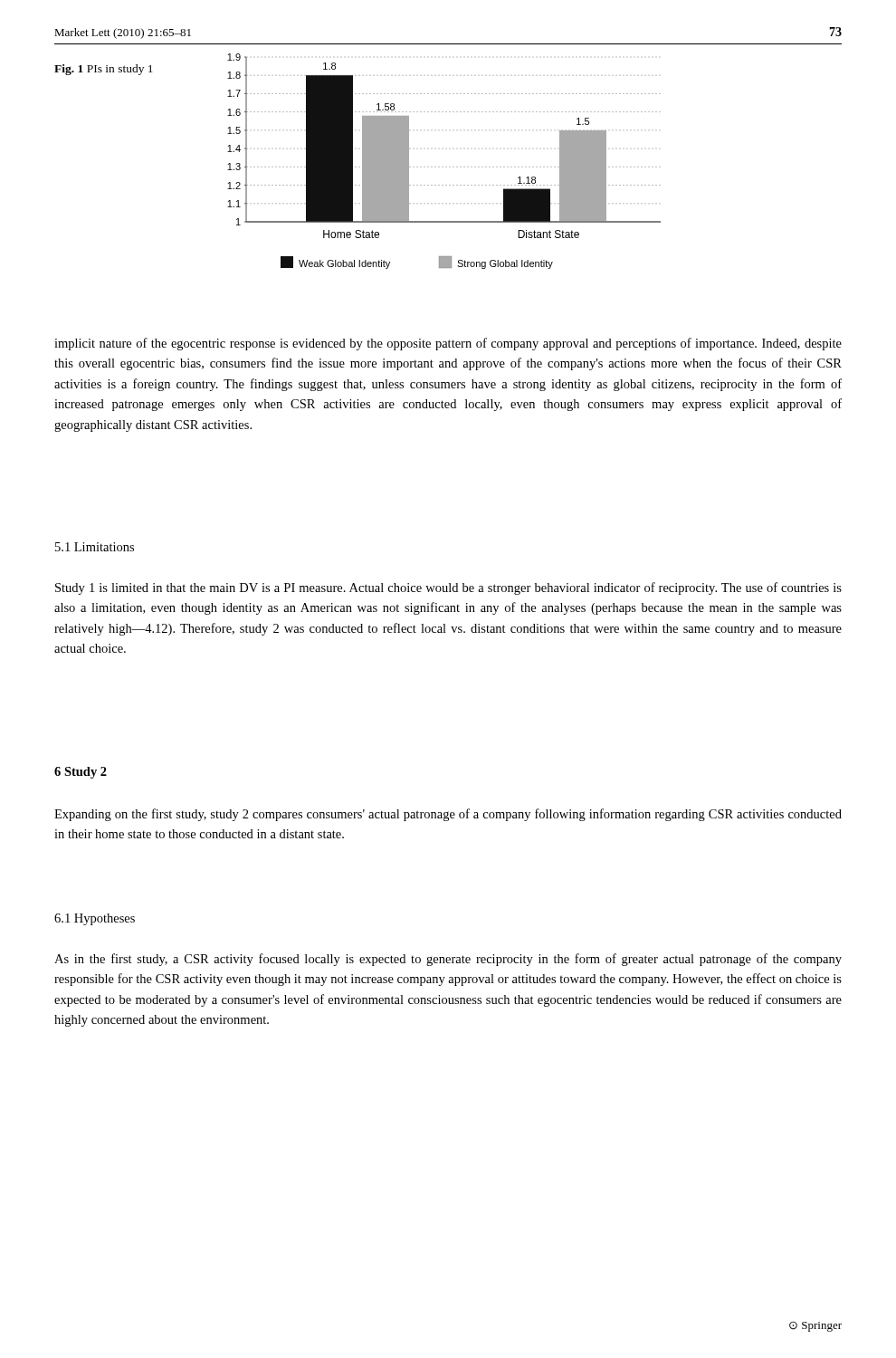Screen dimensions: 1358x896
Task: Point to "6 Study 2"
Action: click(81, 771)
